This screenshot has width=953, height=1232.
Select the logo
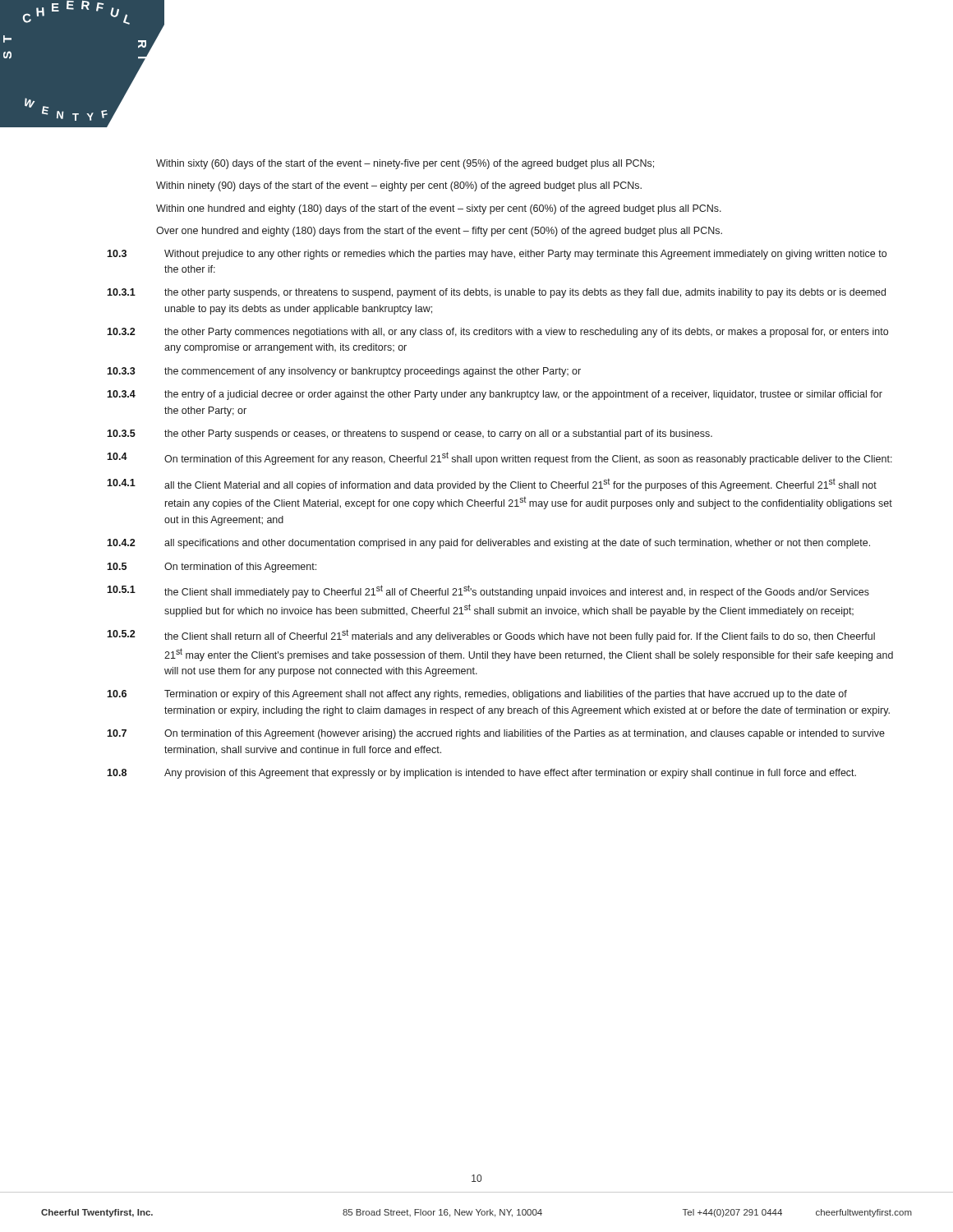coord(90,64)
